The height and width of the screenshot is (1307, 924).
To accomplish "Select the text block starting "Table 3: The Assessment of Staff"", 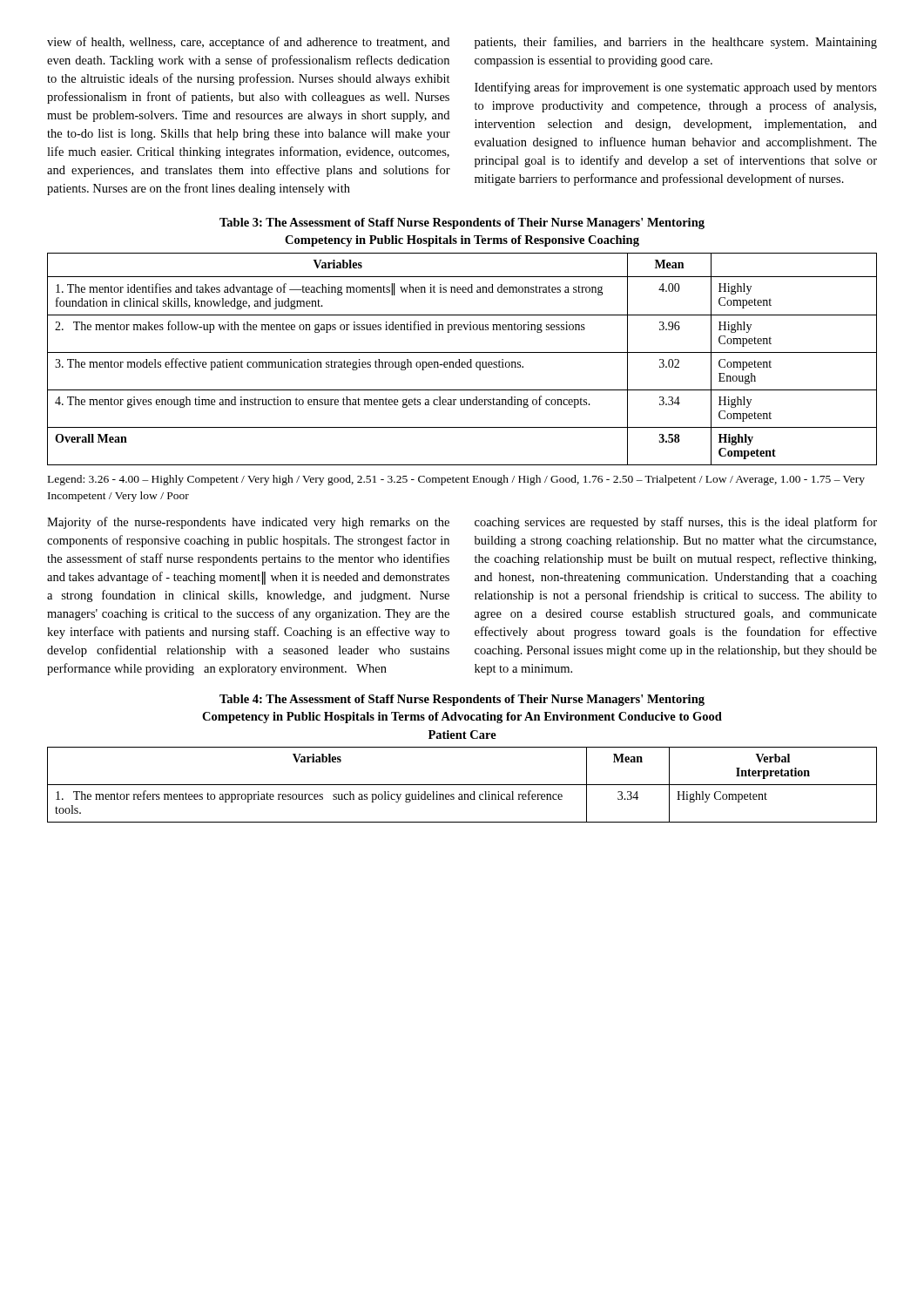I will click(462, 231).
